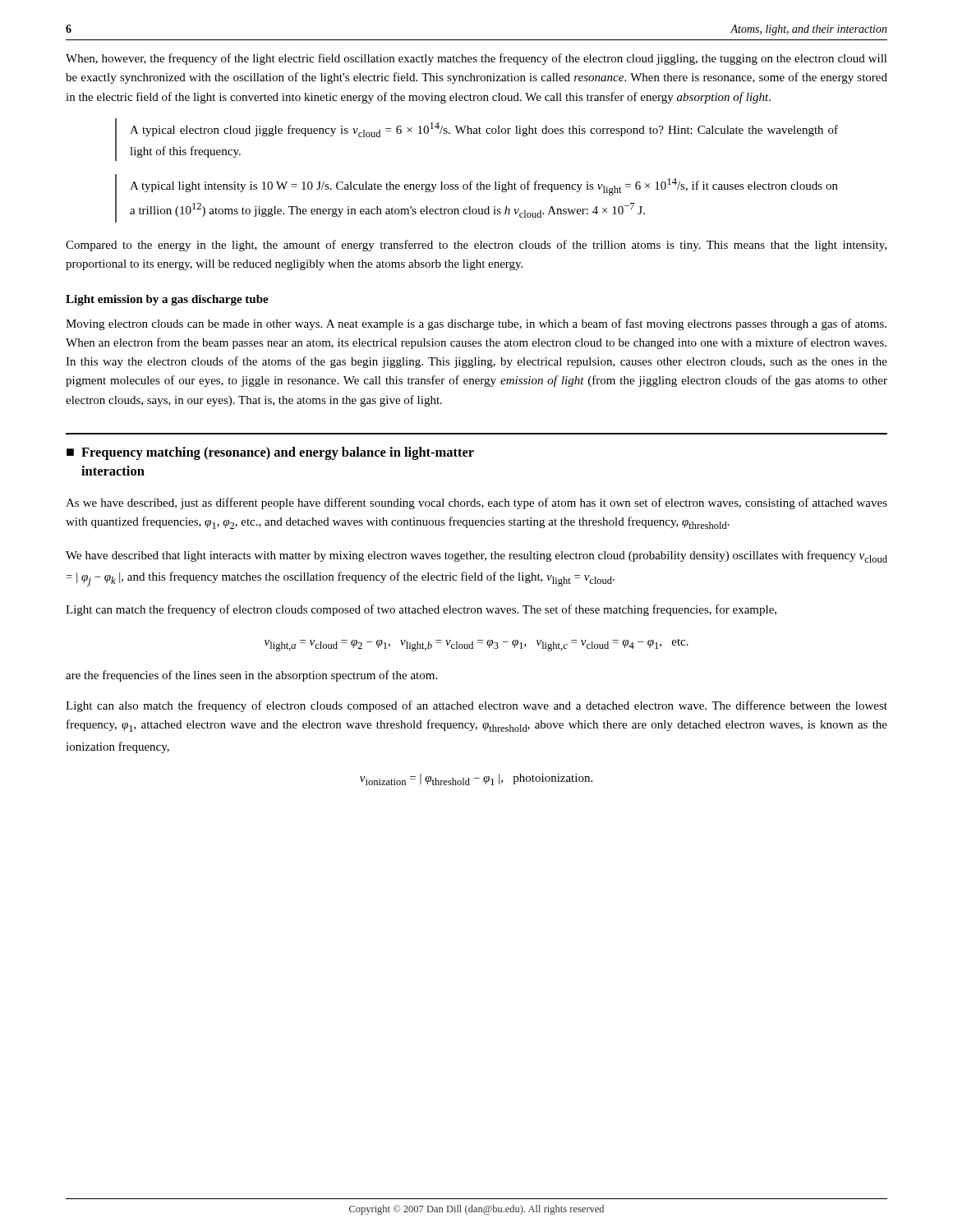Click on the block starting "Compared to the energy in the"
This screenshot has height=1232, width=953.
coord(476,254)
